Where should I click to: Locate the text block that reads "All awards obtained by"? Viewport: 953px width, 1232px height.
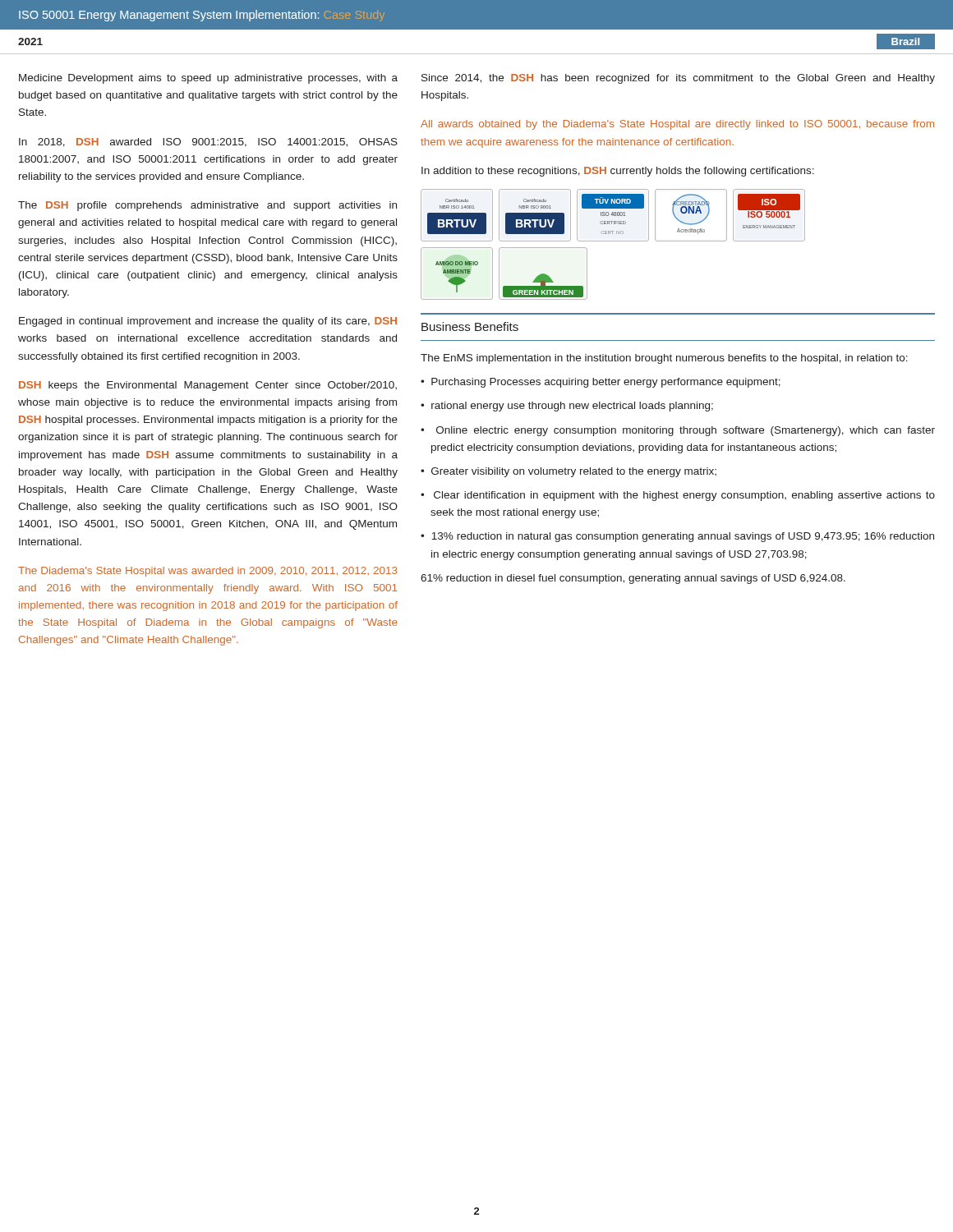(x=678, y=133)
